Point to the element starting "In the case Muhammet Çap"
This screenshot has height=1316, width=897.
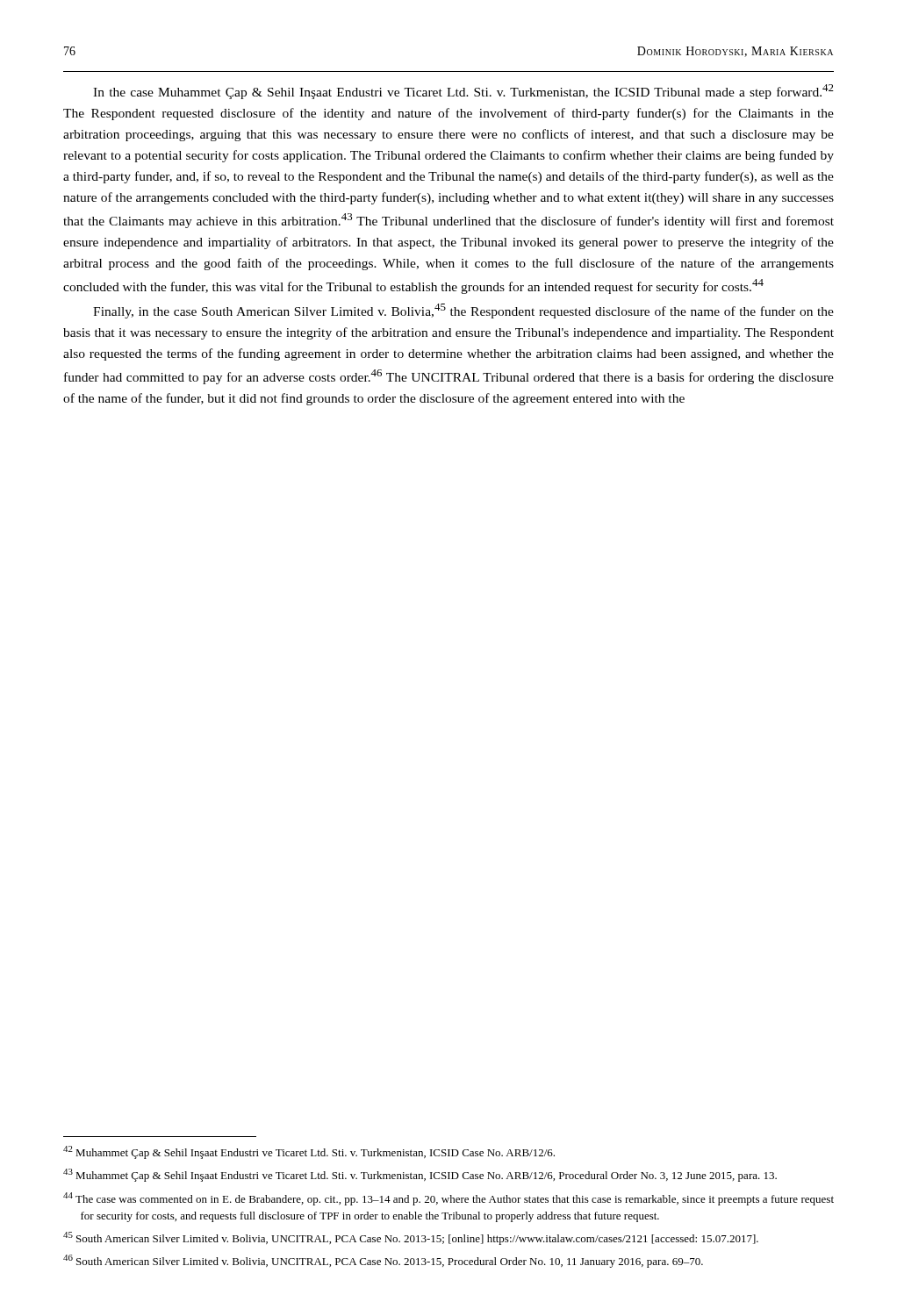[x=448, y=188]
